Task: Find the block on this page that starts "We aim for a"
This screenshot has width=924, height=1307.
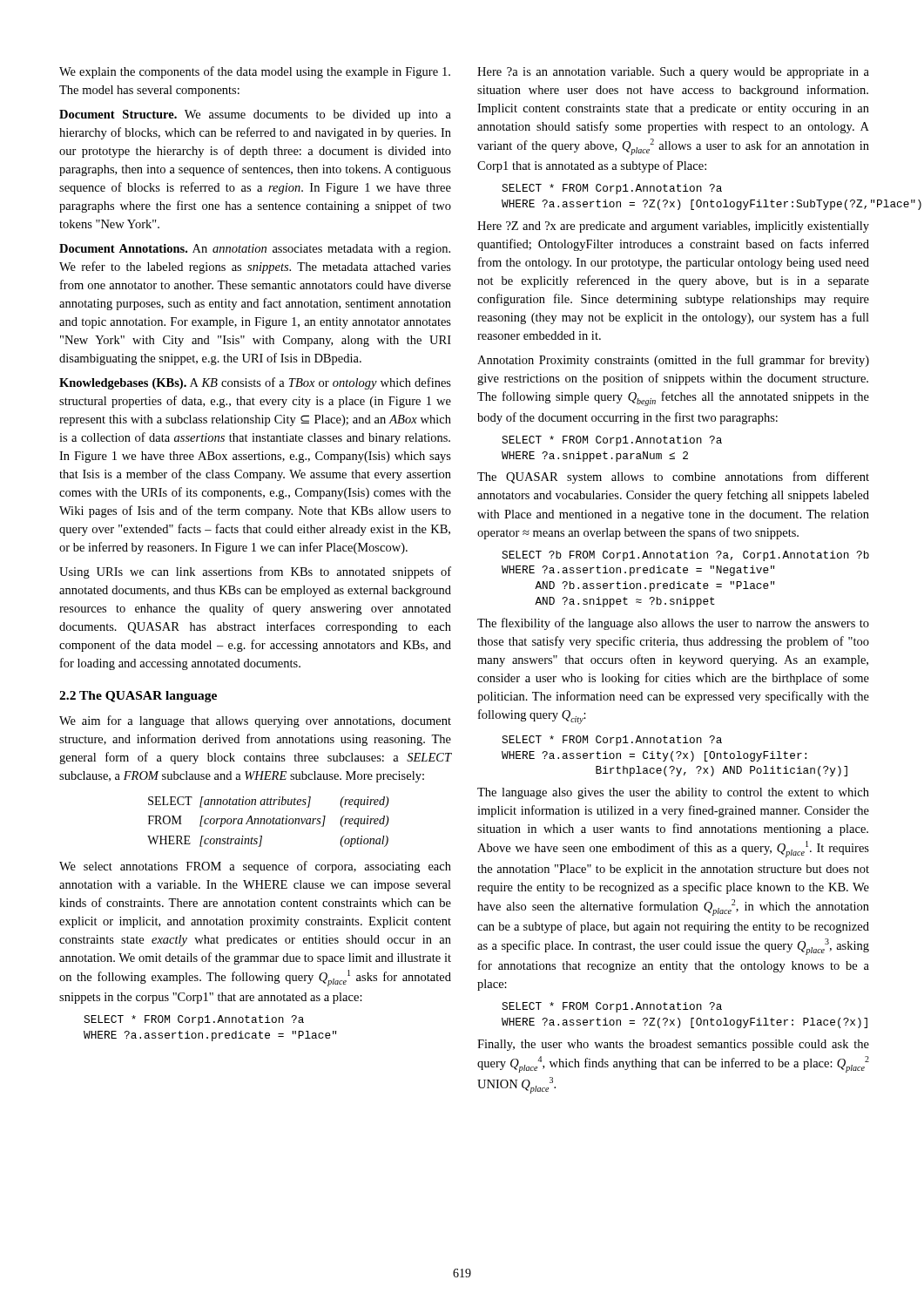Action: click(x=255, y=748)
